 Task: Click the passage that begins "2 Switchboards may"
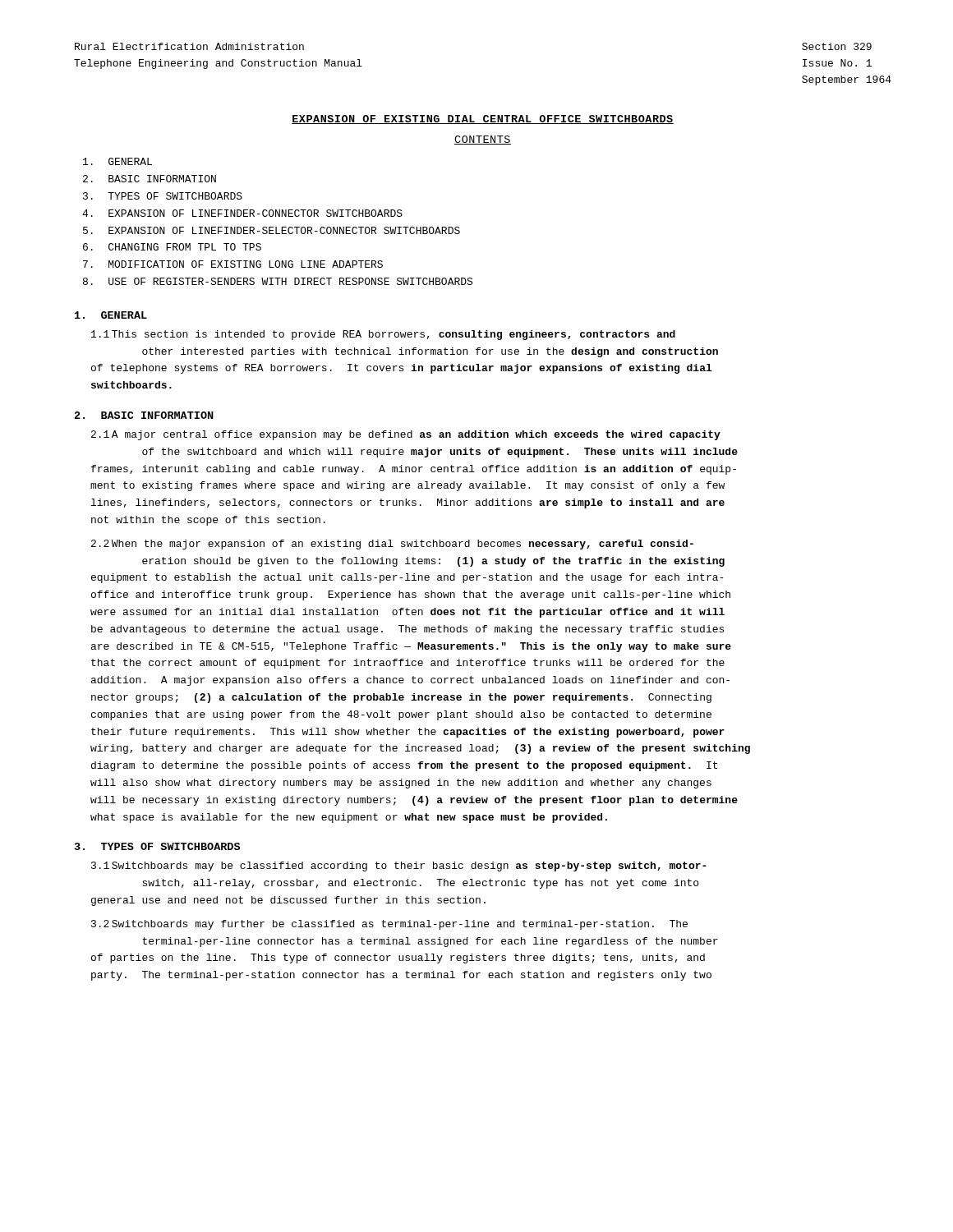[x=404, y=949]
